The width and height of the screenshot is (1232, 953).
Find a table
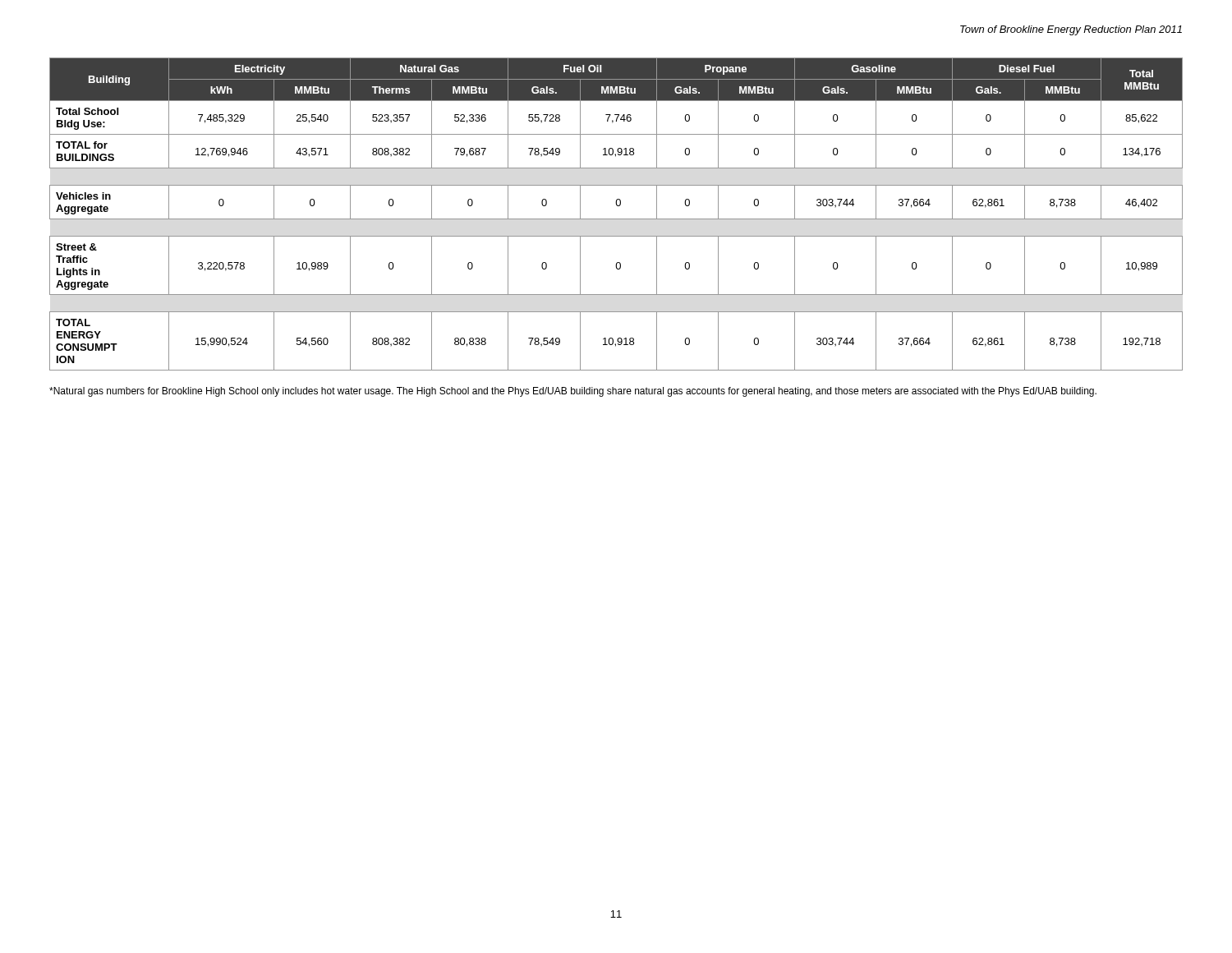click(x=616, y=214)
